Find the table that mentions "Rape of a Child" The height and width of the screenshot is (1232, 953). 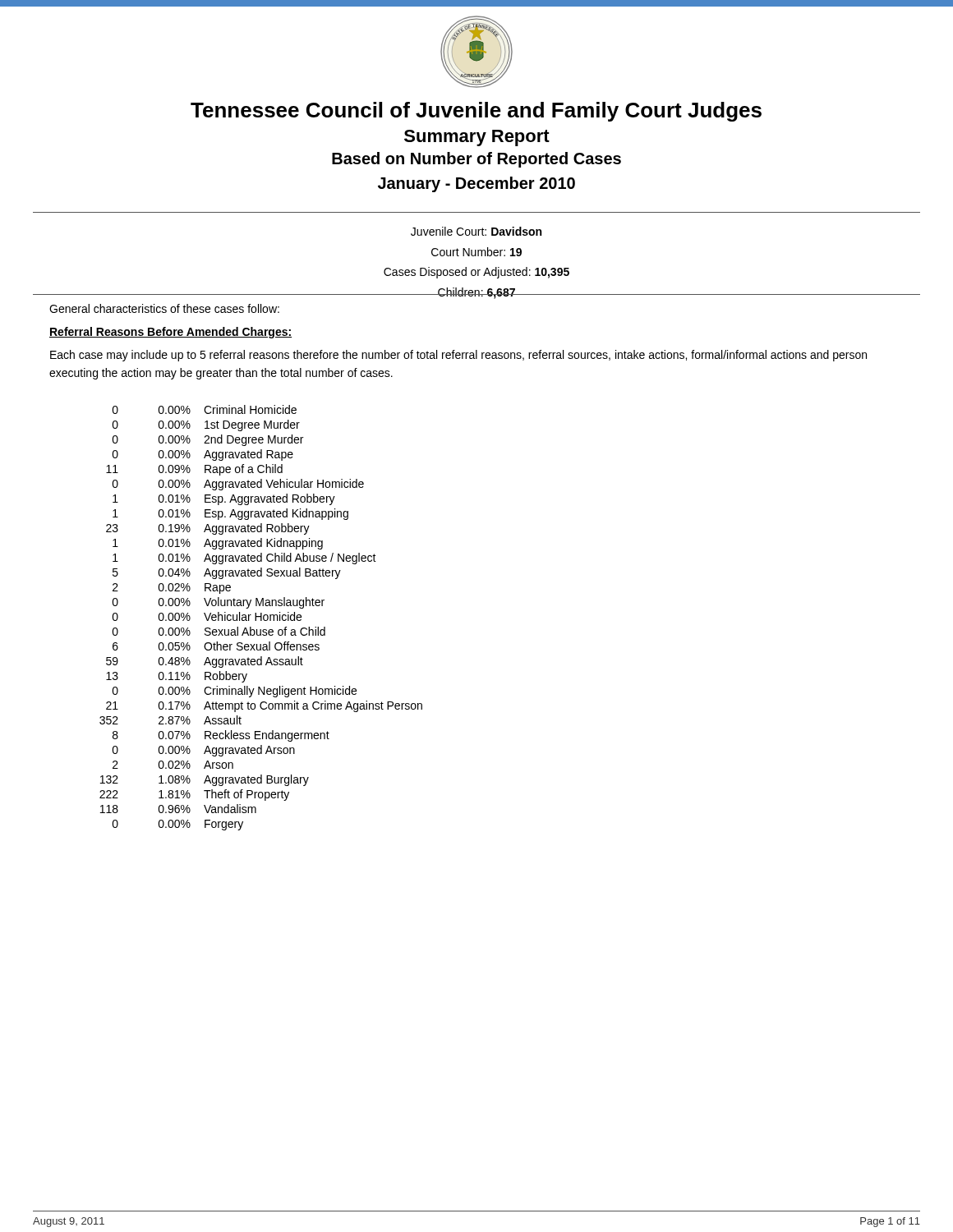[476, 617]
